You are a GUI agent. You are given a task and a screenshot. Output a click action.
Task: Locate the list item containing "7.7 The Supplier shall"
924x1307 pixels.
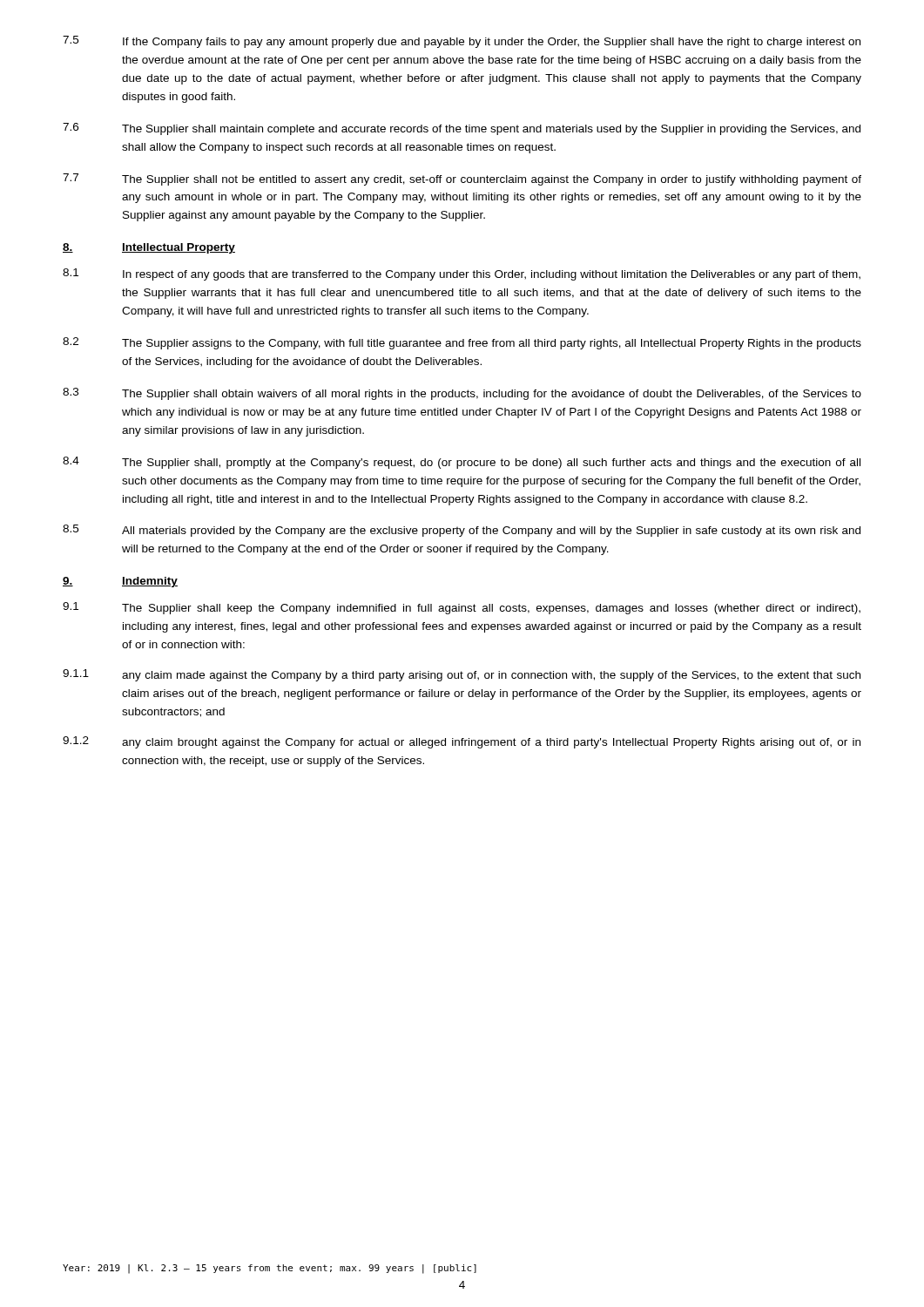coord(462,198)
